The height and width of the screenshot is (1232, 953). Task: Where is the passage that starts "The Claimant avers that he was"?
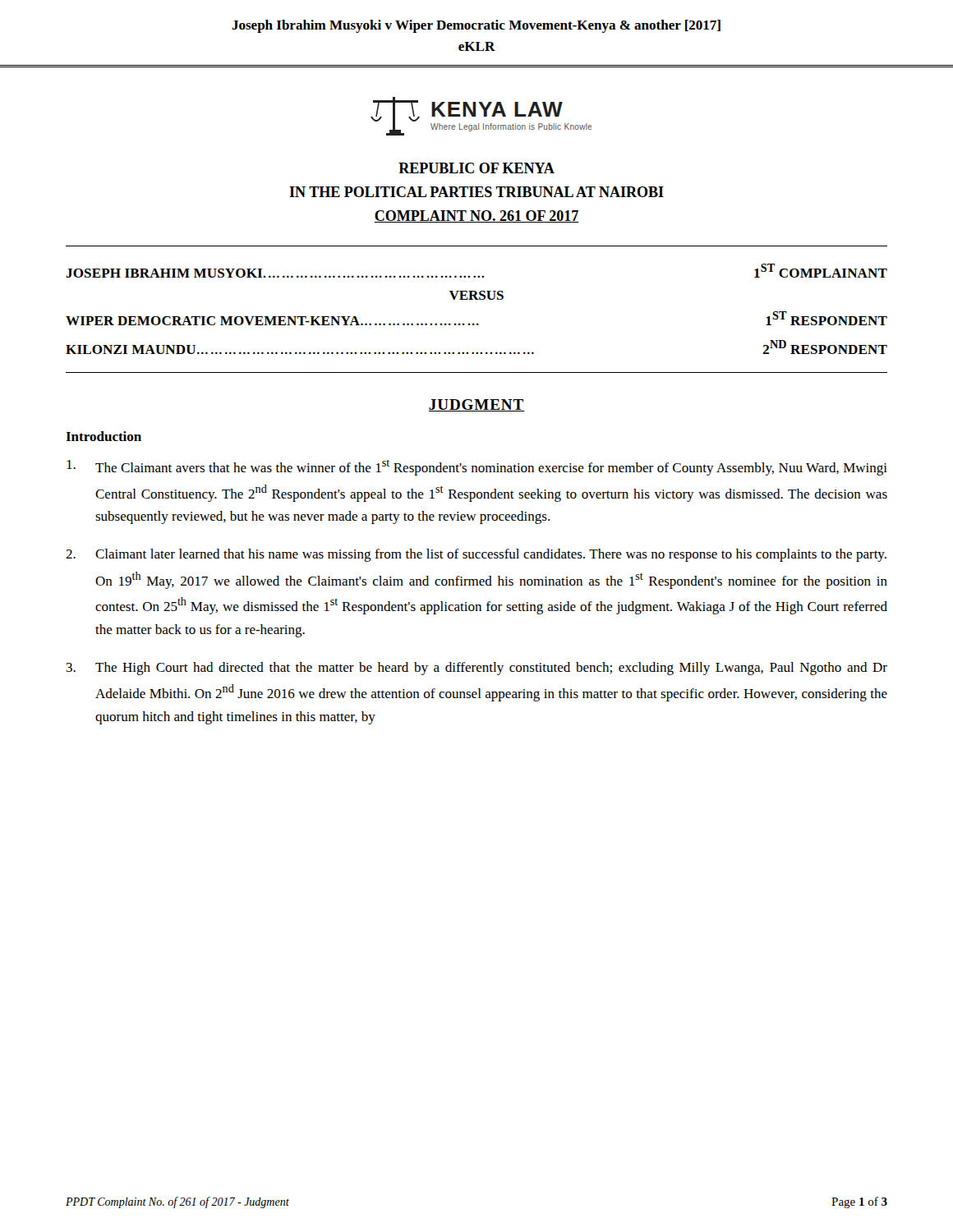pos(476,491)
